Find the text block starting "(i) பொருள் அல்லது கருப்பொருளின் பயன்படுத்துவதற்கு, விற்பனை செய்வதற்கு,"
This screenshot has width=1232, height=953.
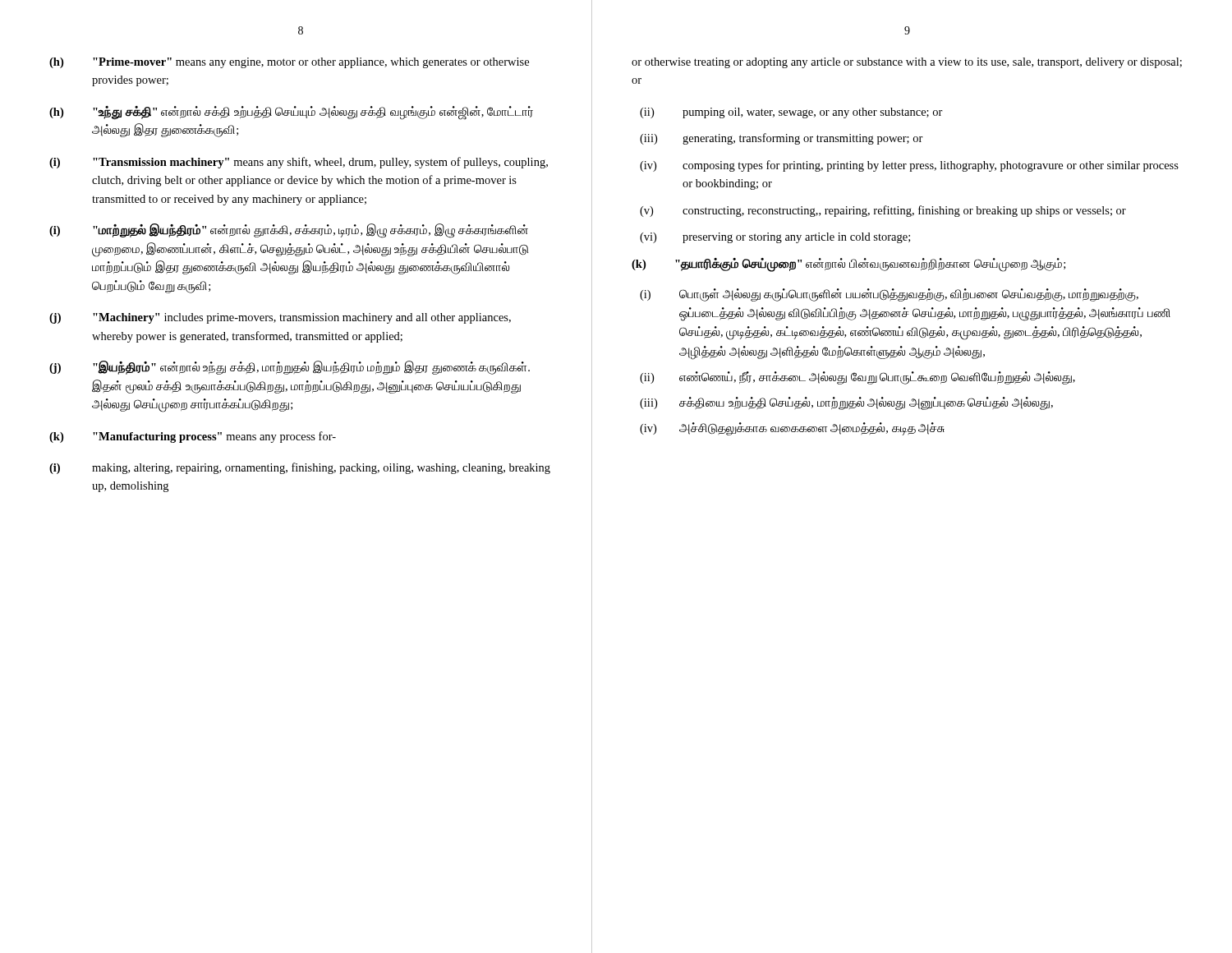pyautogui.click(x=911, y=323)
